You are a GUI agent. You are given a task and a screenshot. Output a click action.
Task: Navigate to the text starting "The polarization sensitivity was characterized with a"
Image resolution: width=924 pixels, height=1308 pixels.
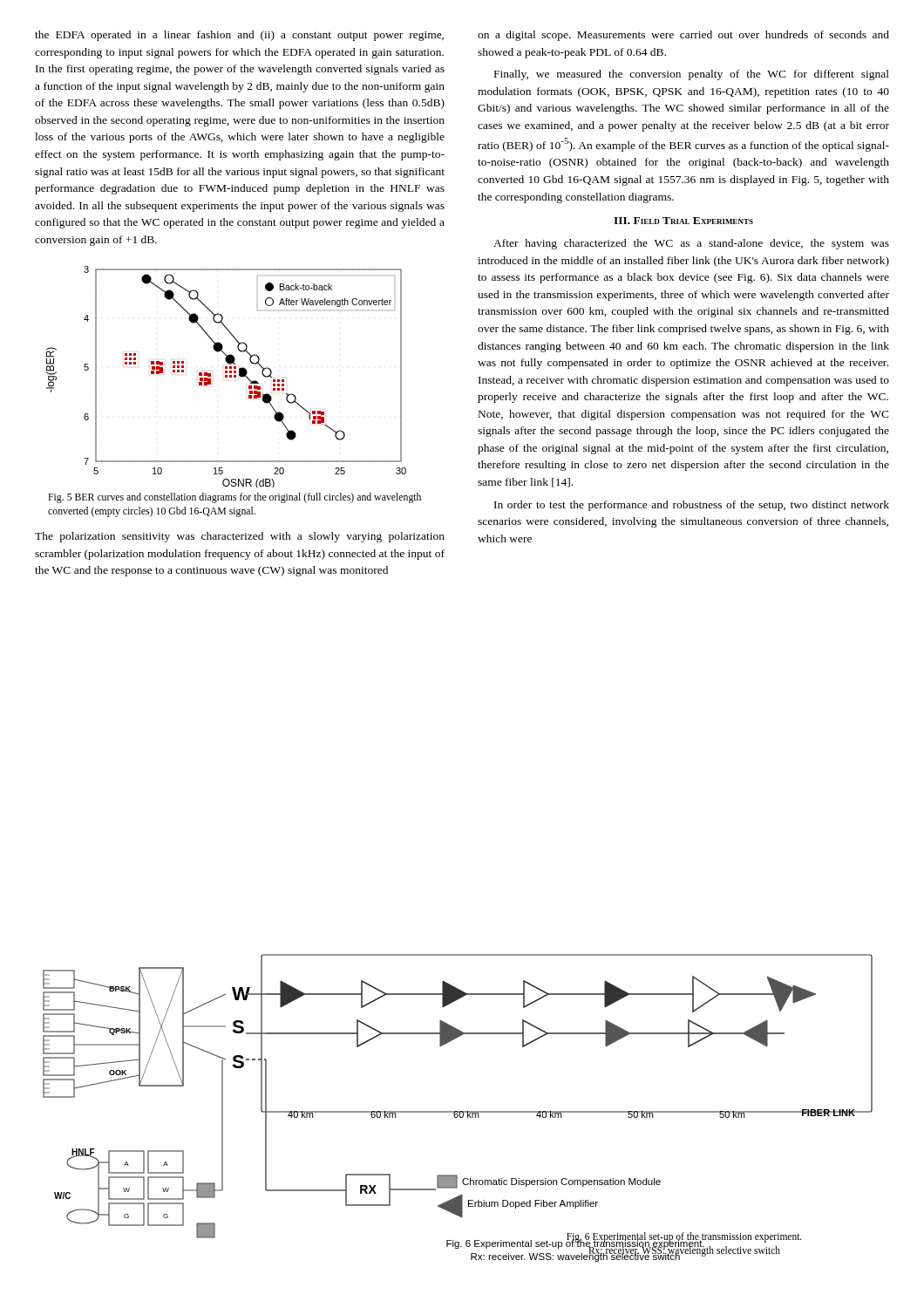pos(240,553)
